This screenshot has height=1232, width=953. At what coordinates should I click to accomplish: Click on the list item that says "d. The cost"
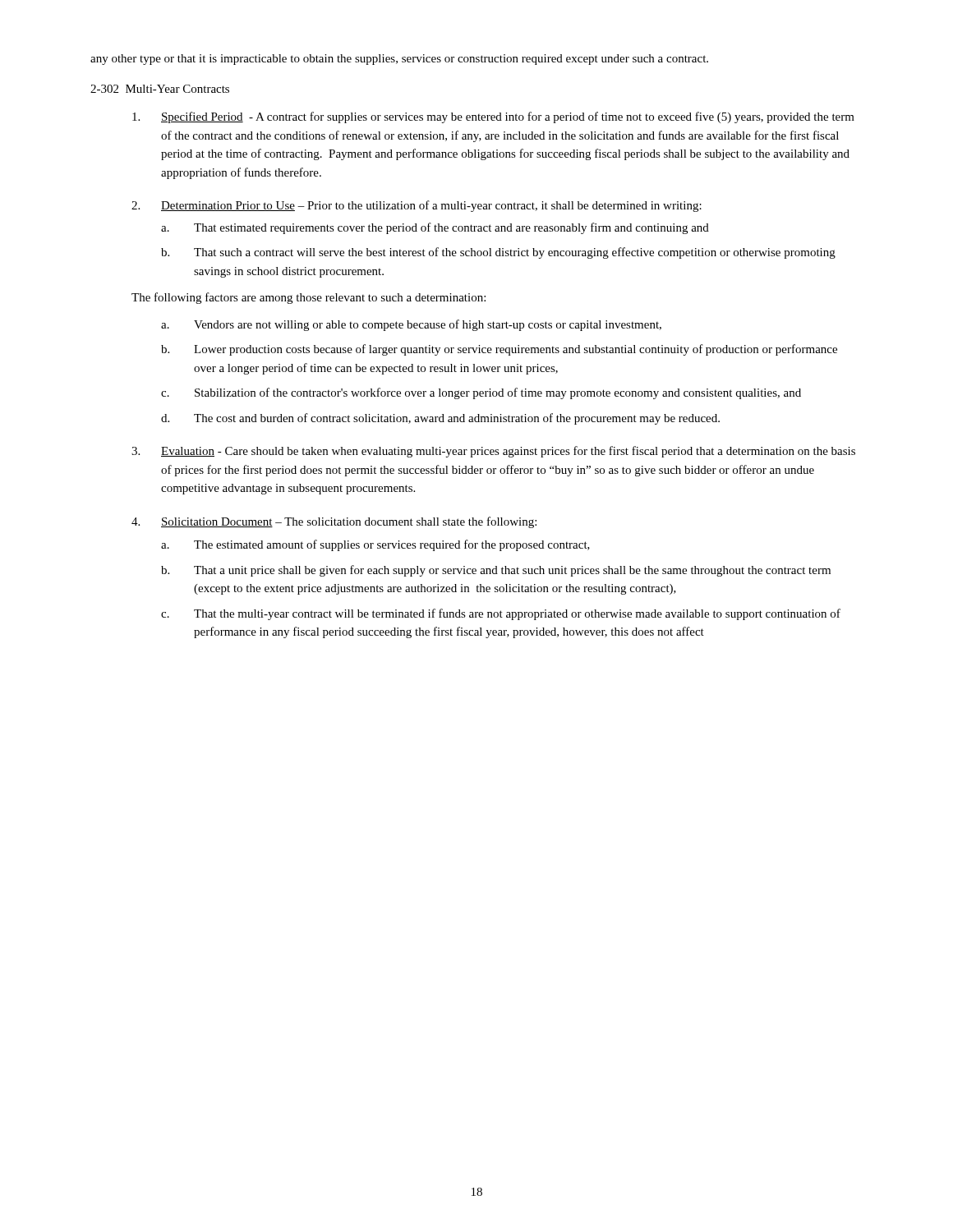click(x=441, y=418)
